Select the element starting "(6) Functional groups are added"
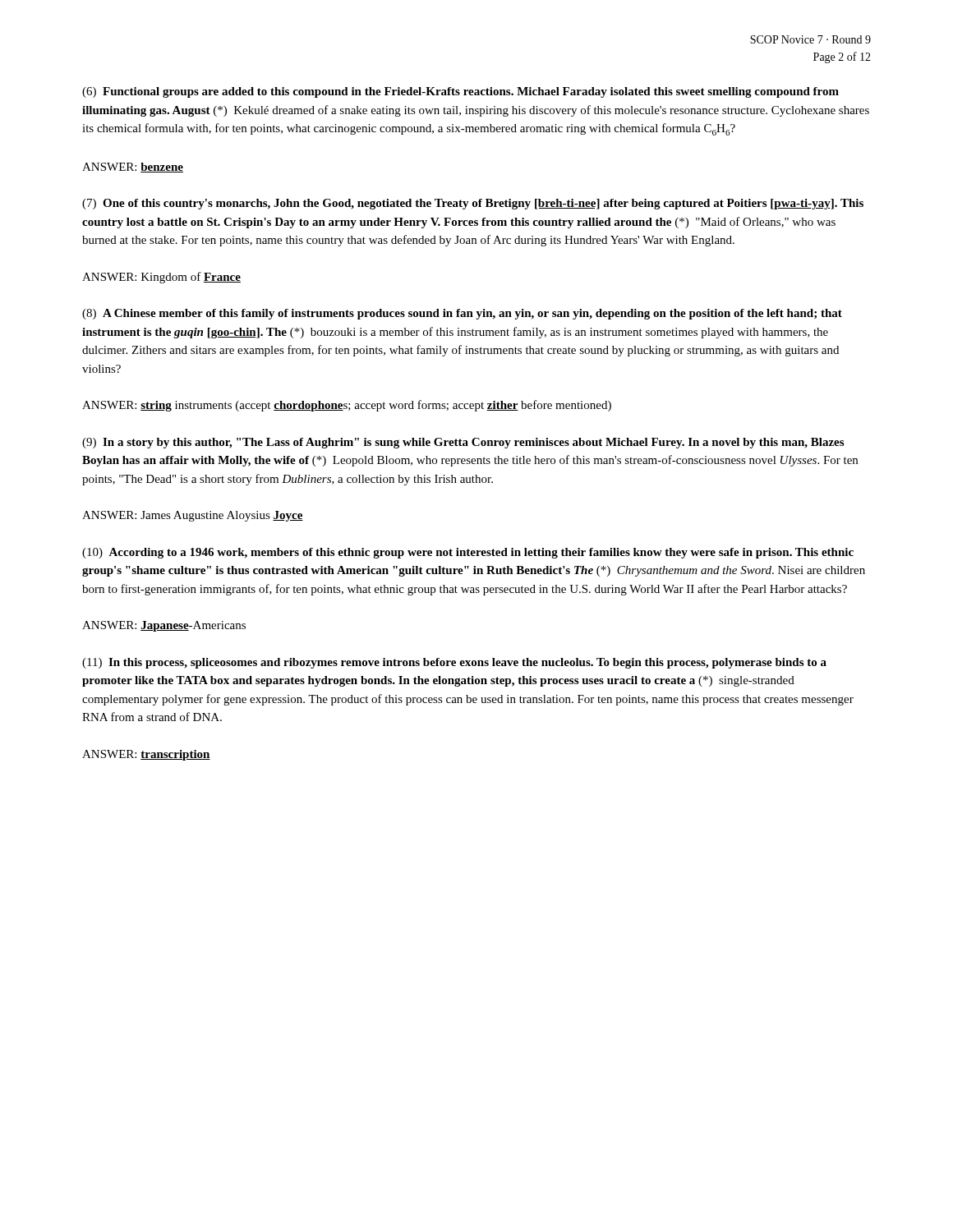This screenshot has height=1232, width=953. coord(476,111)
